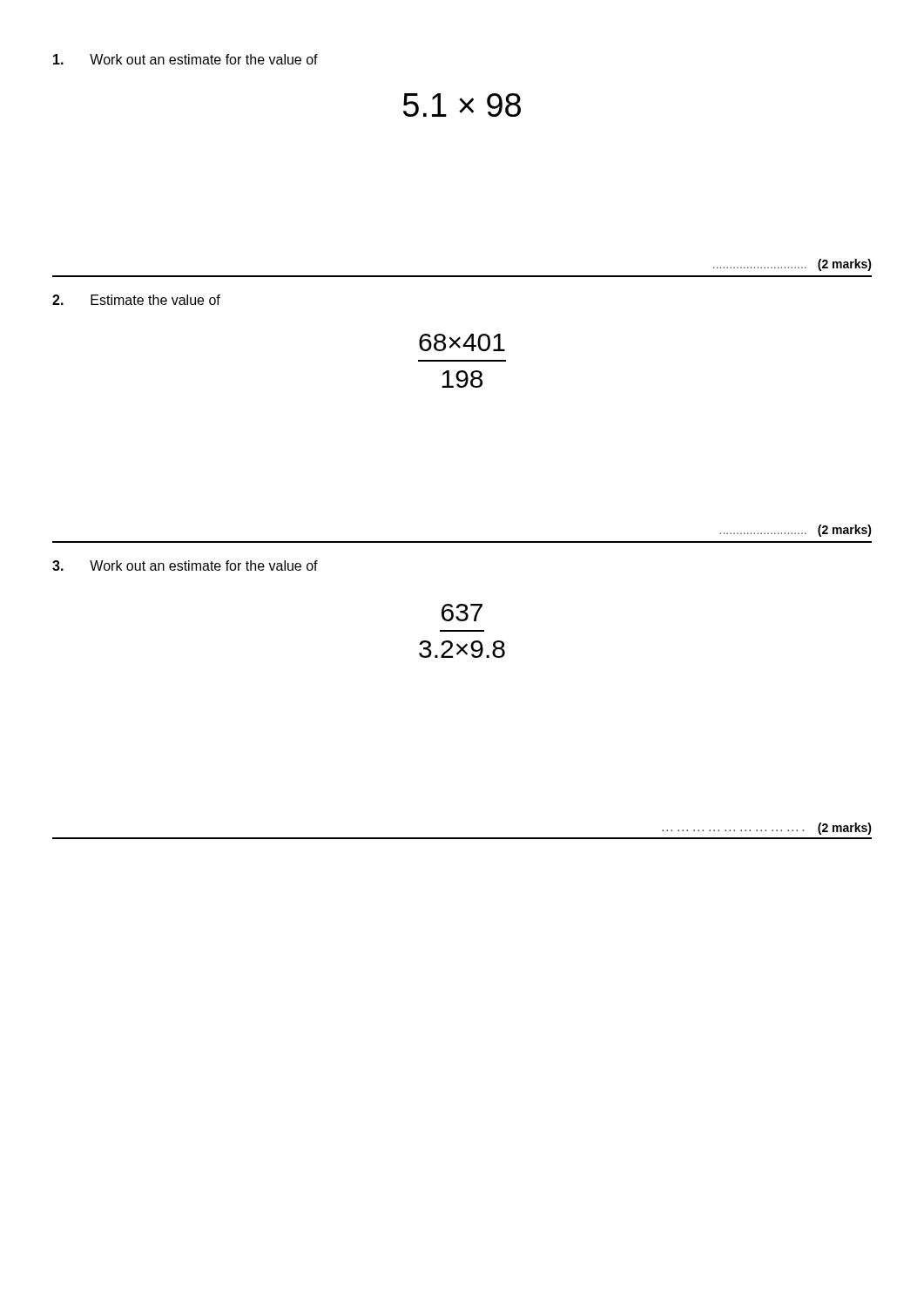Click on the block starting "68×401 198"
This screenshot has width=924, height=1307.
tap(462, 361)
